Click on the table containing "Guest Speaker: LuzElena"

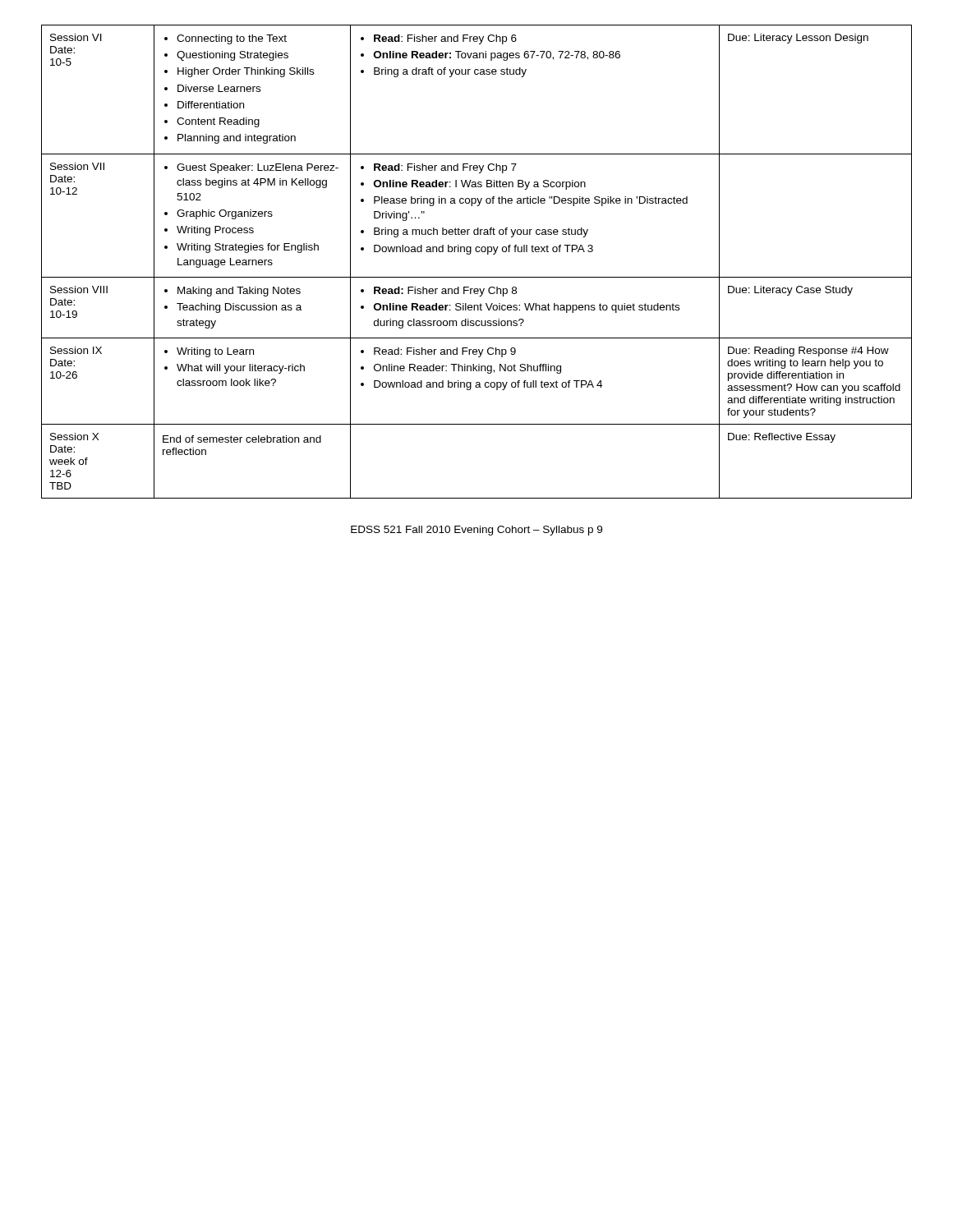click(x=476, y=261)
